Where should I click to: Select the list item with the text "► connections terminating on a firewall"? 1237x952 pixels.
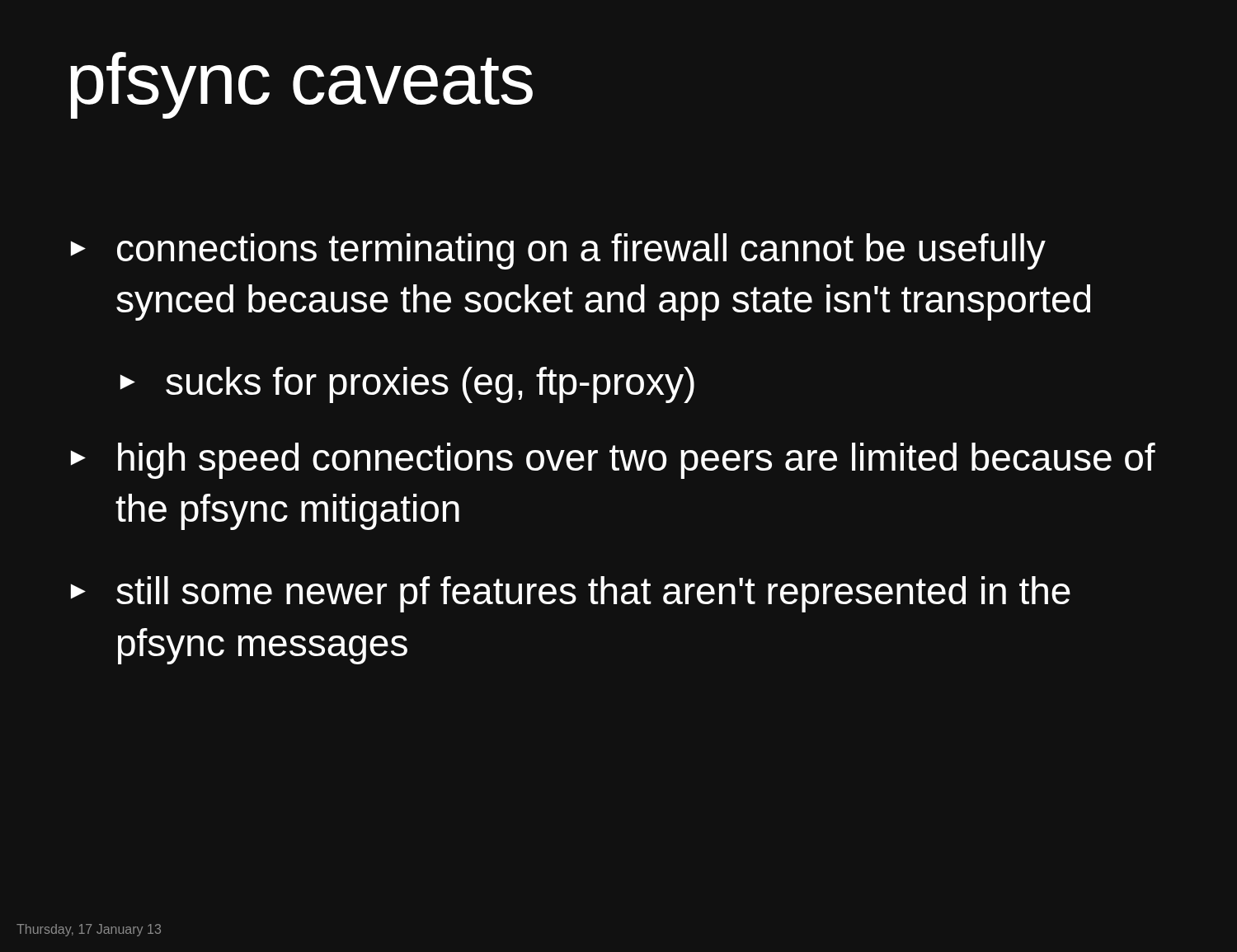(618, 274)
